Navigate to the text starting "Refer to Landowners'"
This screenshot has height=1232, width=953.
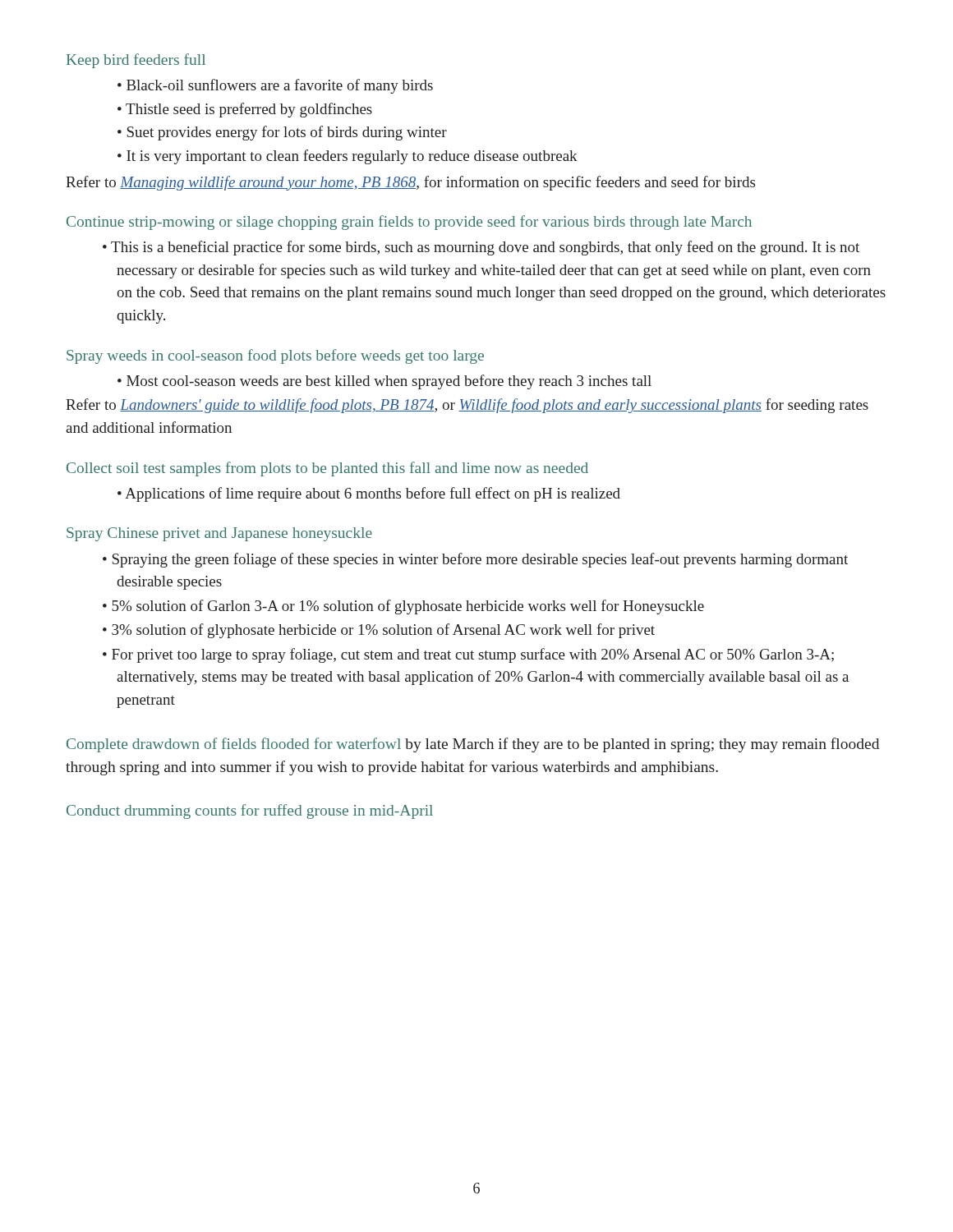pyautogui.click(x=467, y=416)
